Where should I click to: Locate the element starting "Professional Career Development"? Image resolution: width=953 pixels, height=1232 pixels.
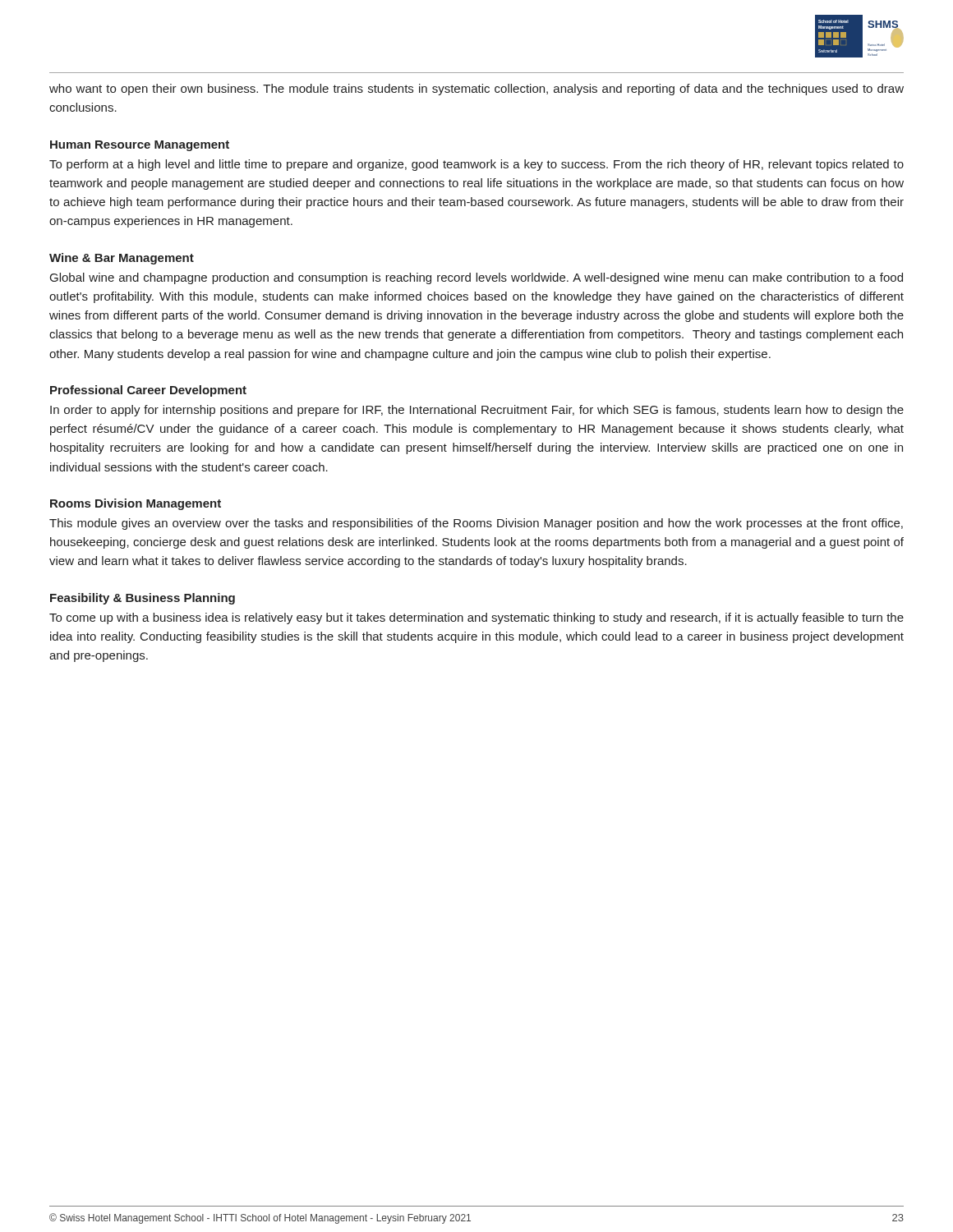pos(148,389)
